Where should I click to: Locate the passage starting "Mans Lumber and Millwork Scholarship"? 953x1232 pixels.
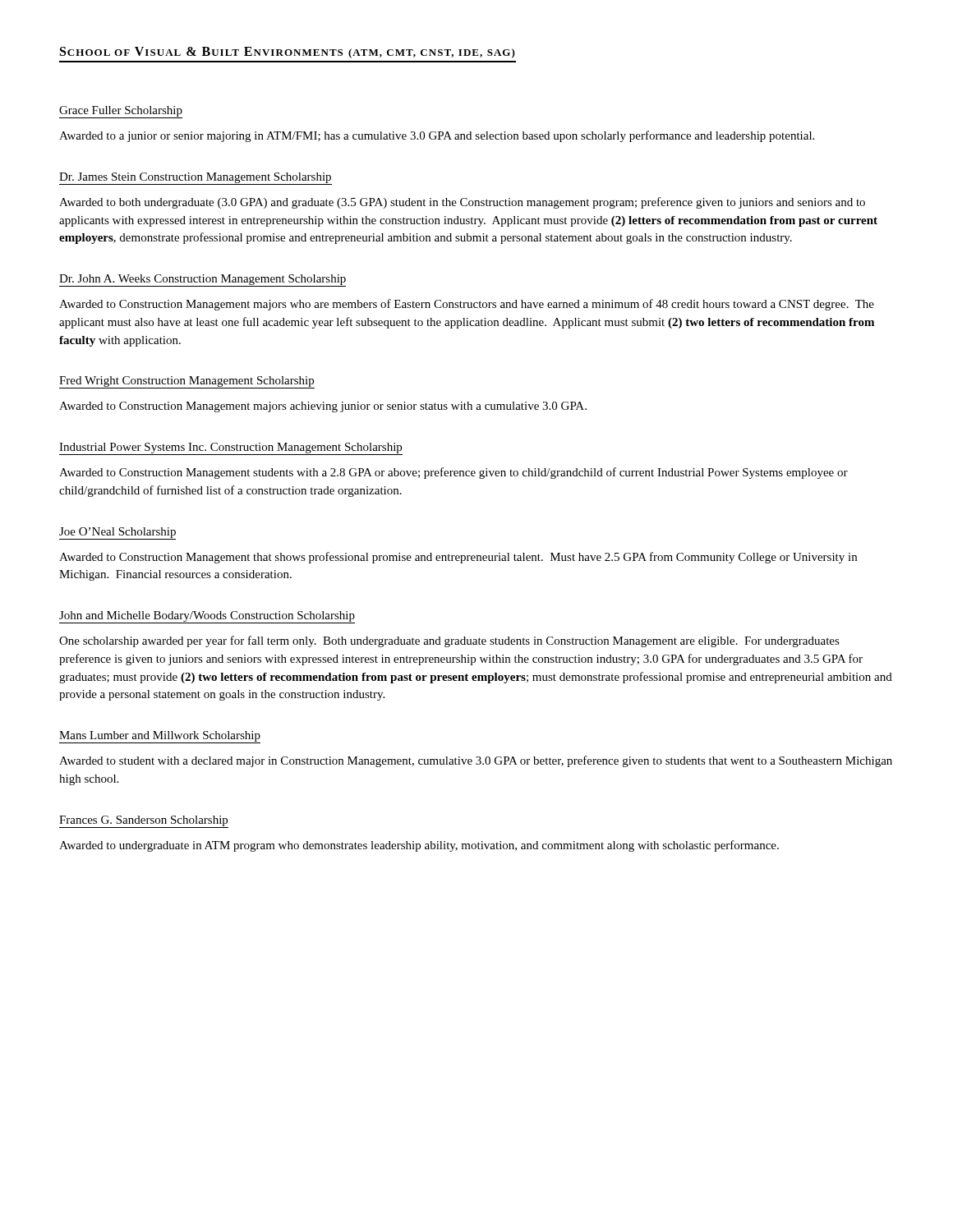point(160,736)
